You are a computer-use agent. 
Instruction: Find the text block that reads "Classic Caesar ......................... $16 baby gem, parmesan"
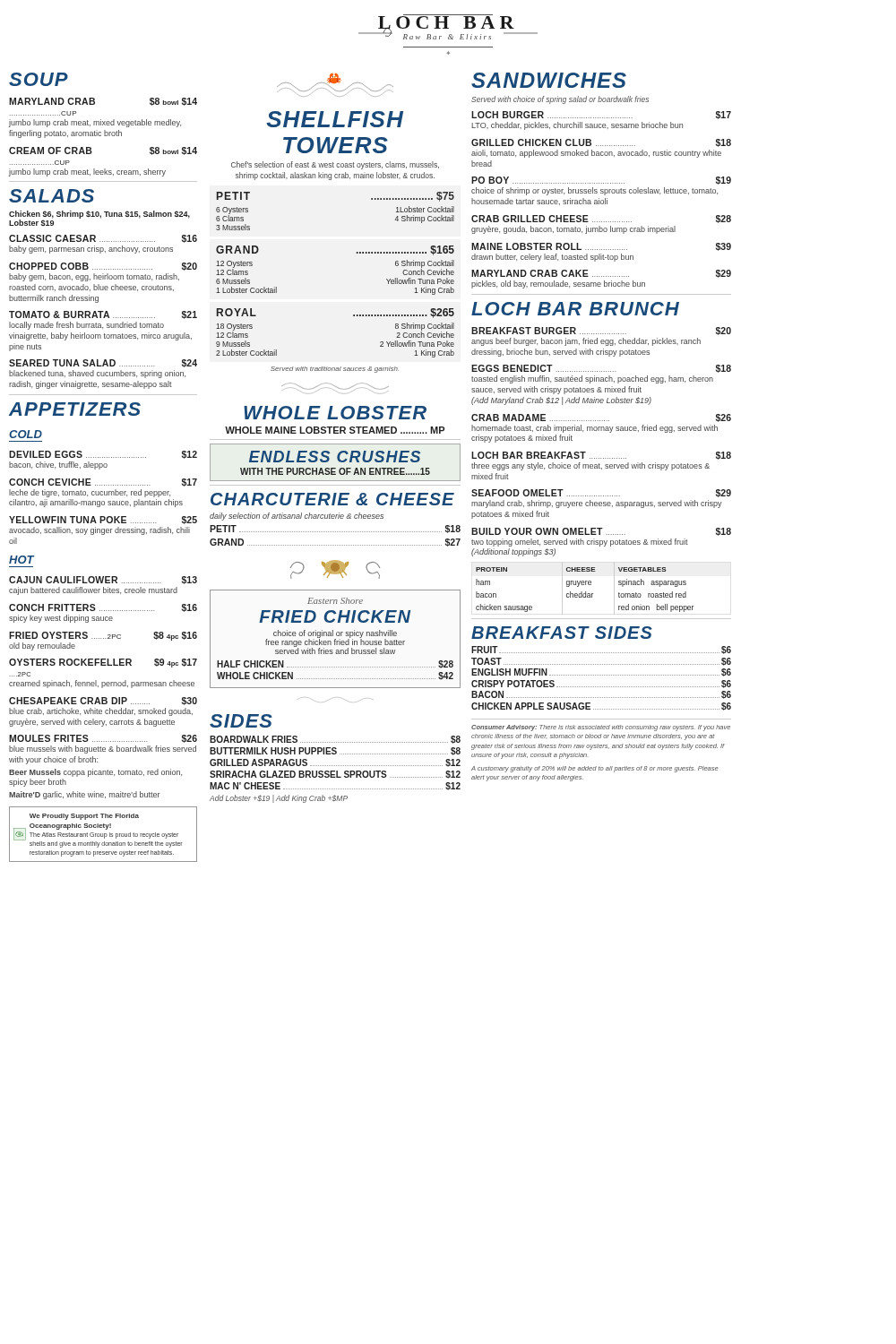[x=103, y=244]
